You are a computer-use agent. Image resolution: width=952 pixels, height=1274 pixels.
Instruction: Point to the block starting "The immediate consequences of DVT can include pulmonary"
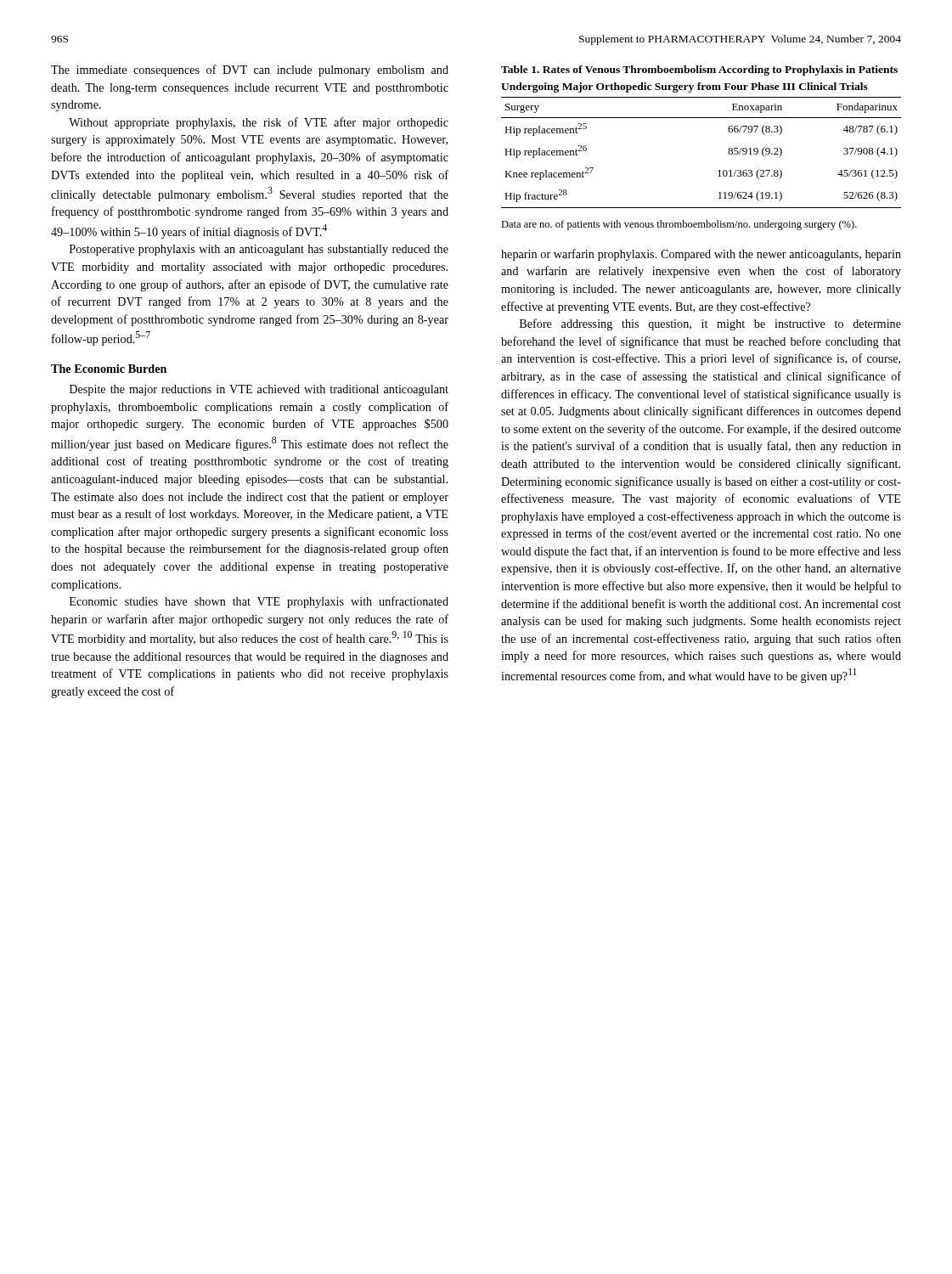[x=250, y=205]
